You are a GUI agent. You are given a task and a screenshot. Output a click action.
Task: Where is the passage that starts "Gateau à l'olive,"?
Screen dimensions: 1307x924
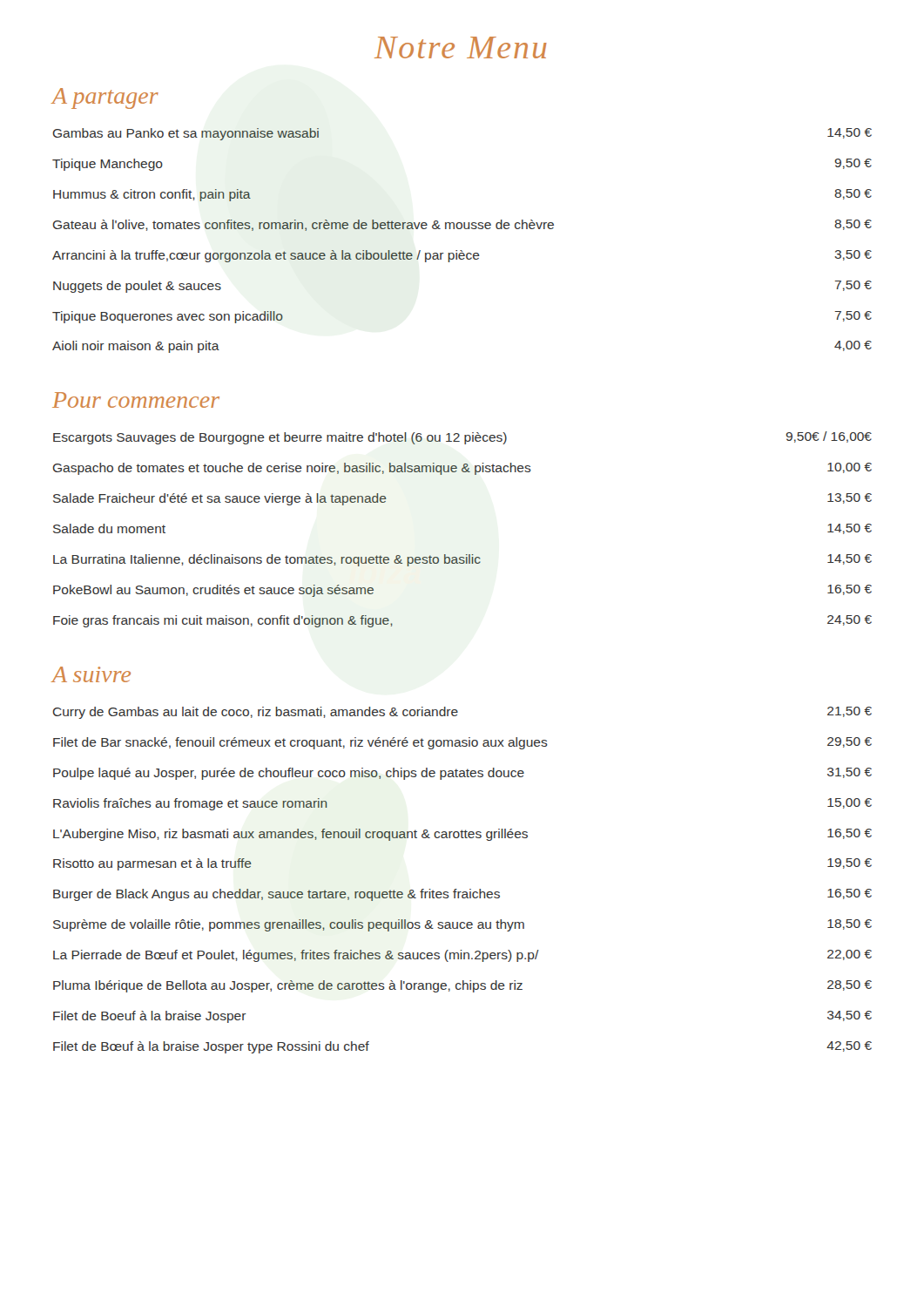pos(462,225)
